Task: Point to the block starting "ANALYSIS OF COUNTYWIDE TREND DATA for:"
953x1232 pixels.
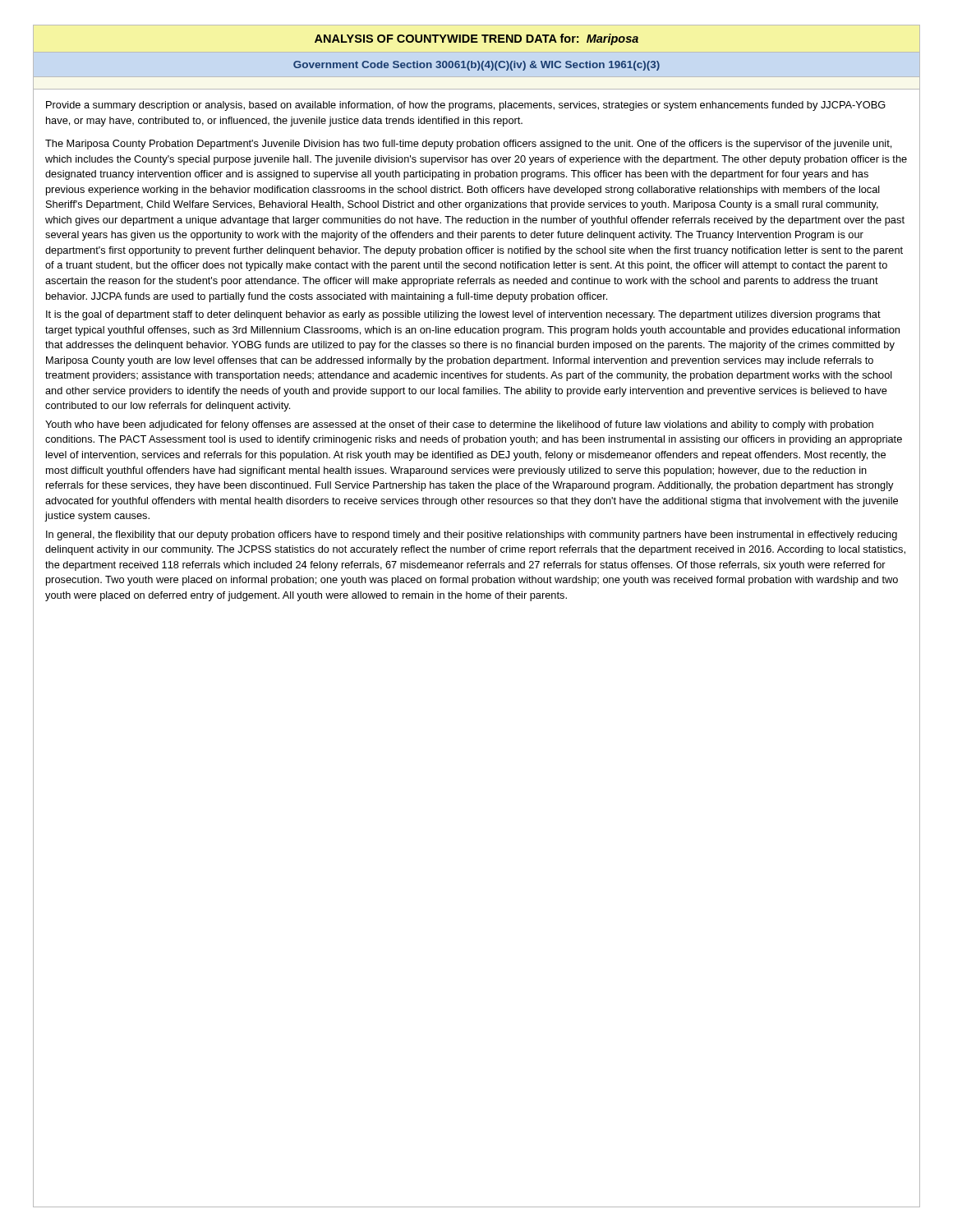Action: pyautogui.click(x=476, y=39)
